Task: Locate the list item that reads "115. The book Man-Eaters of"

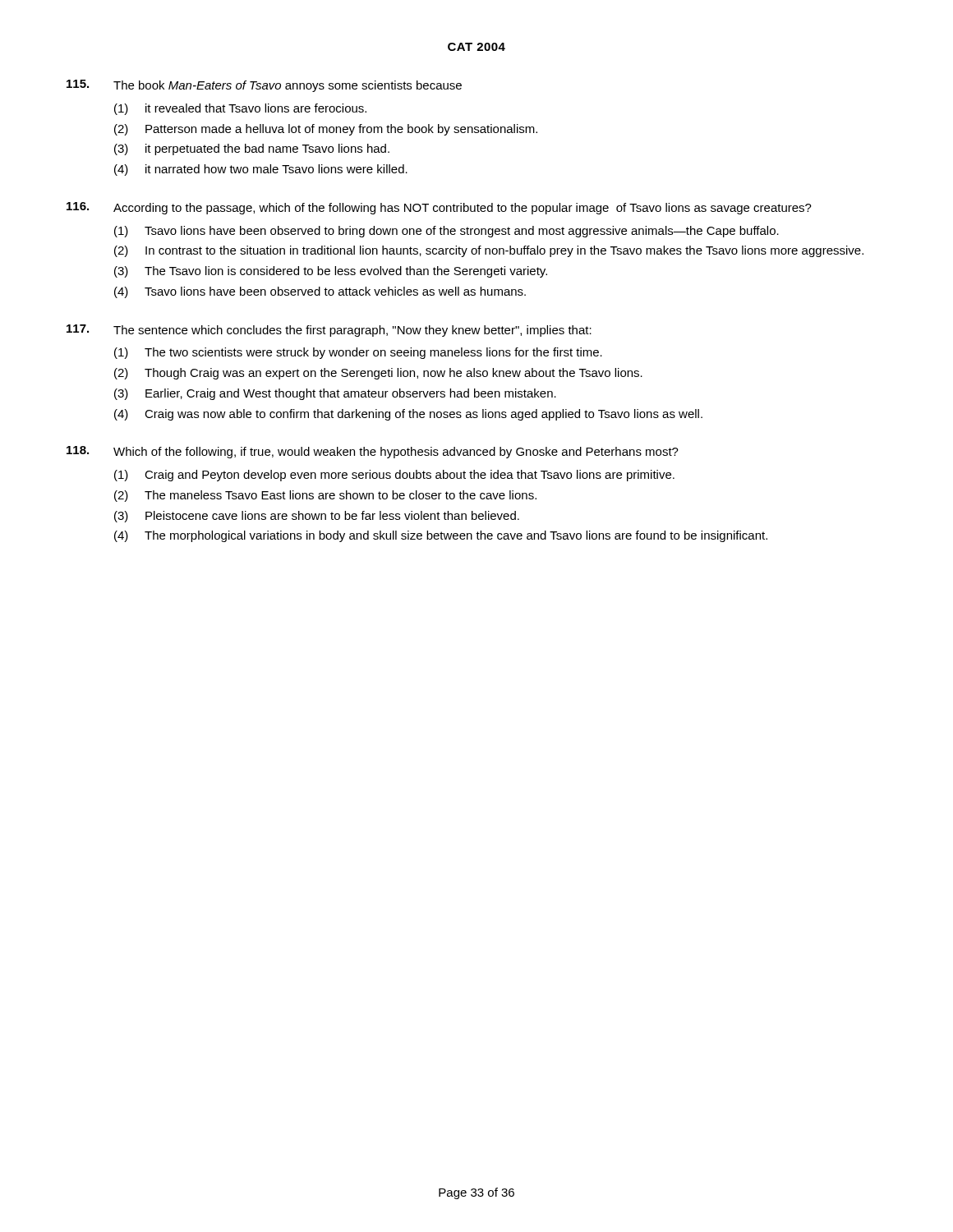Action: (476, 128)
